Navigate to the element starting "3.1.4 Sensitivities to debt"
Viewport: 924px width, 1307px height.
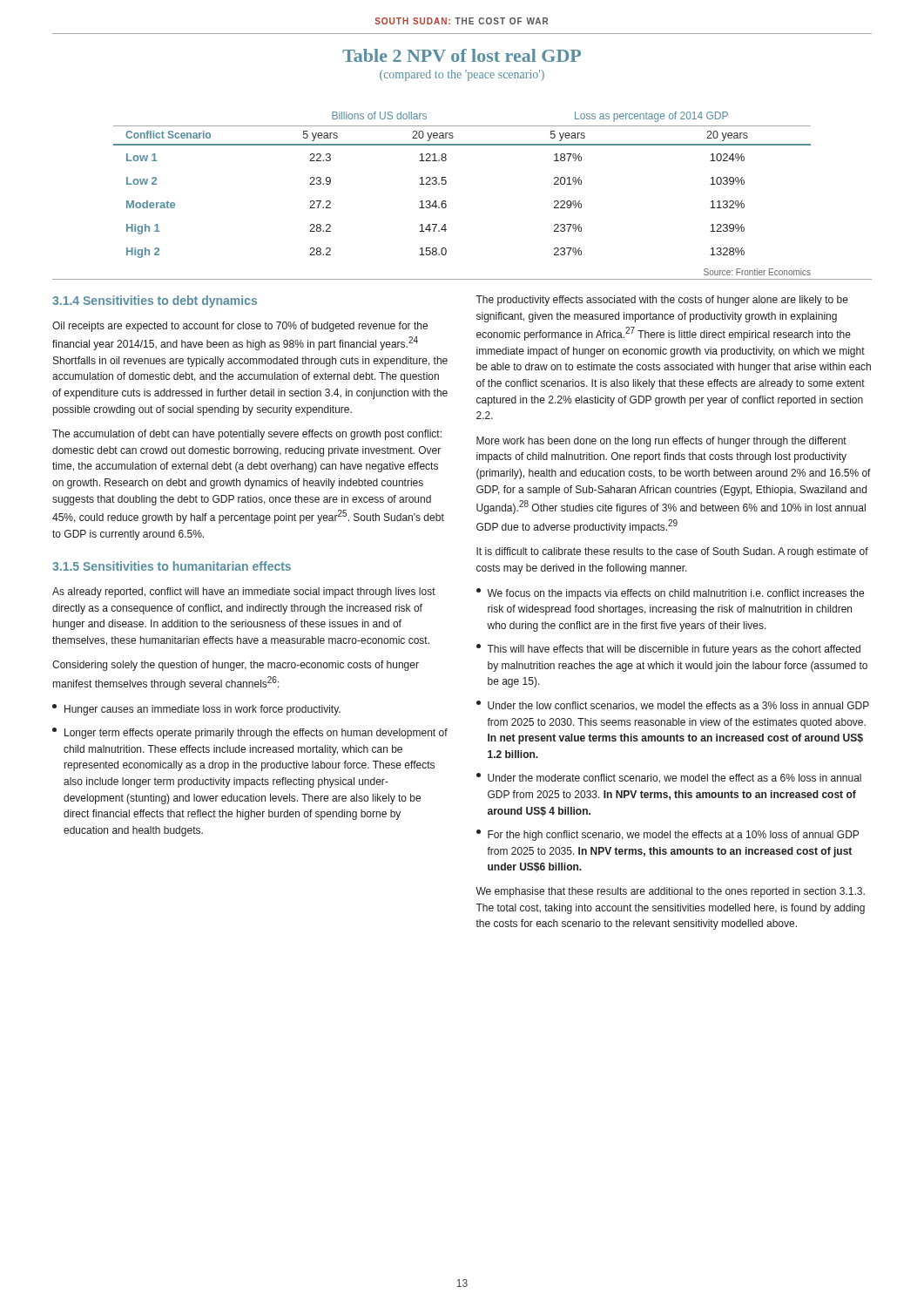coord(155,301)
